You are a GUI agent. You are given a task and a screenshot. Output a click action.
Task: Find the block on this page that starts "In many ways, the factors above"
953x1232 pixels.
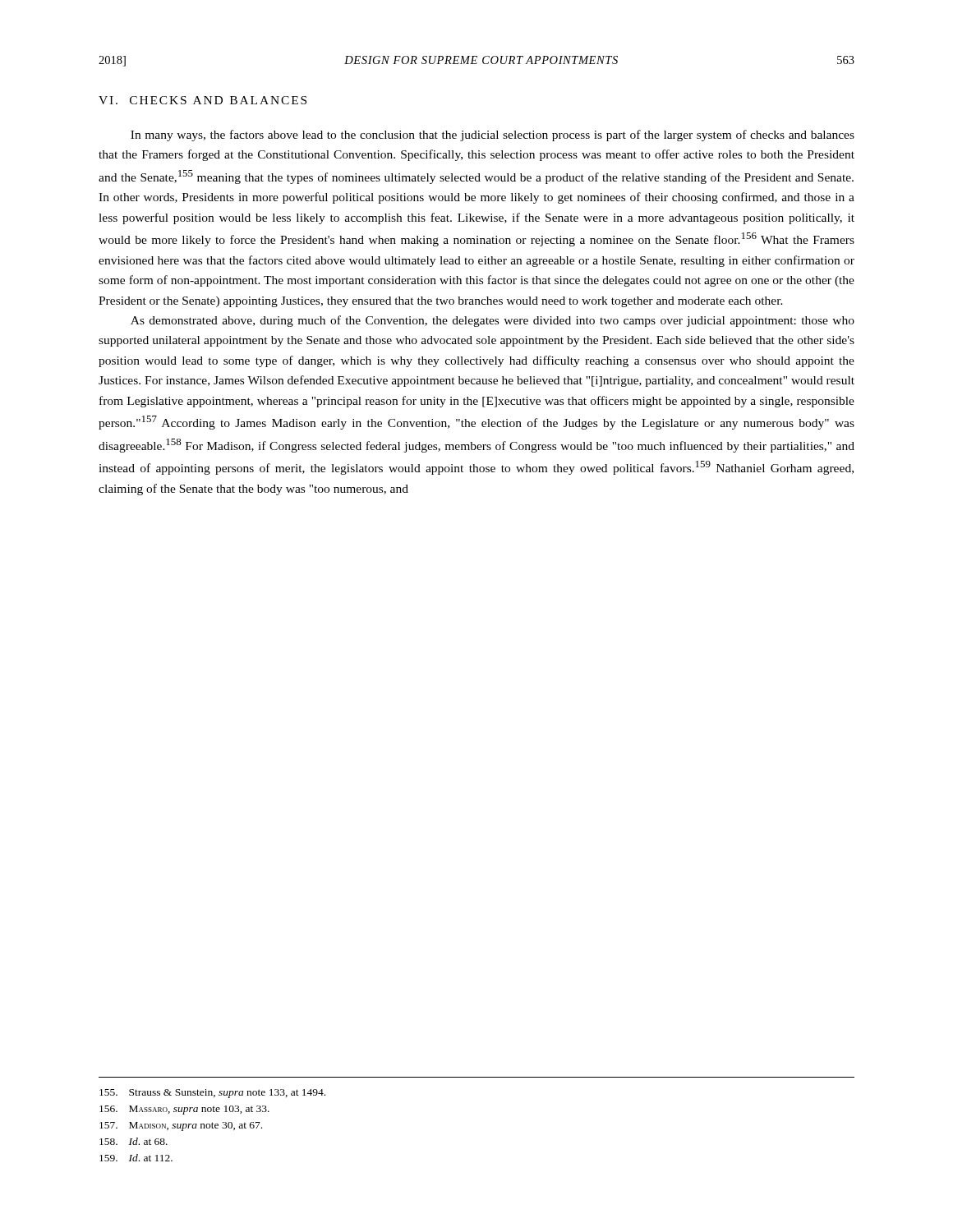tap(476, 217)
